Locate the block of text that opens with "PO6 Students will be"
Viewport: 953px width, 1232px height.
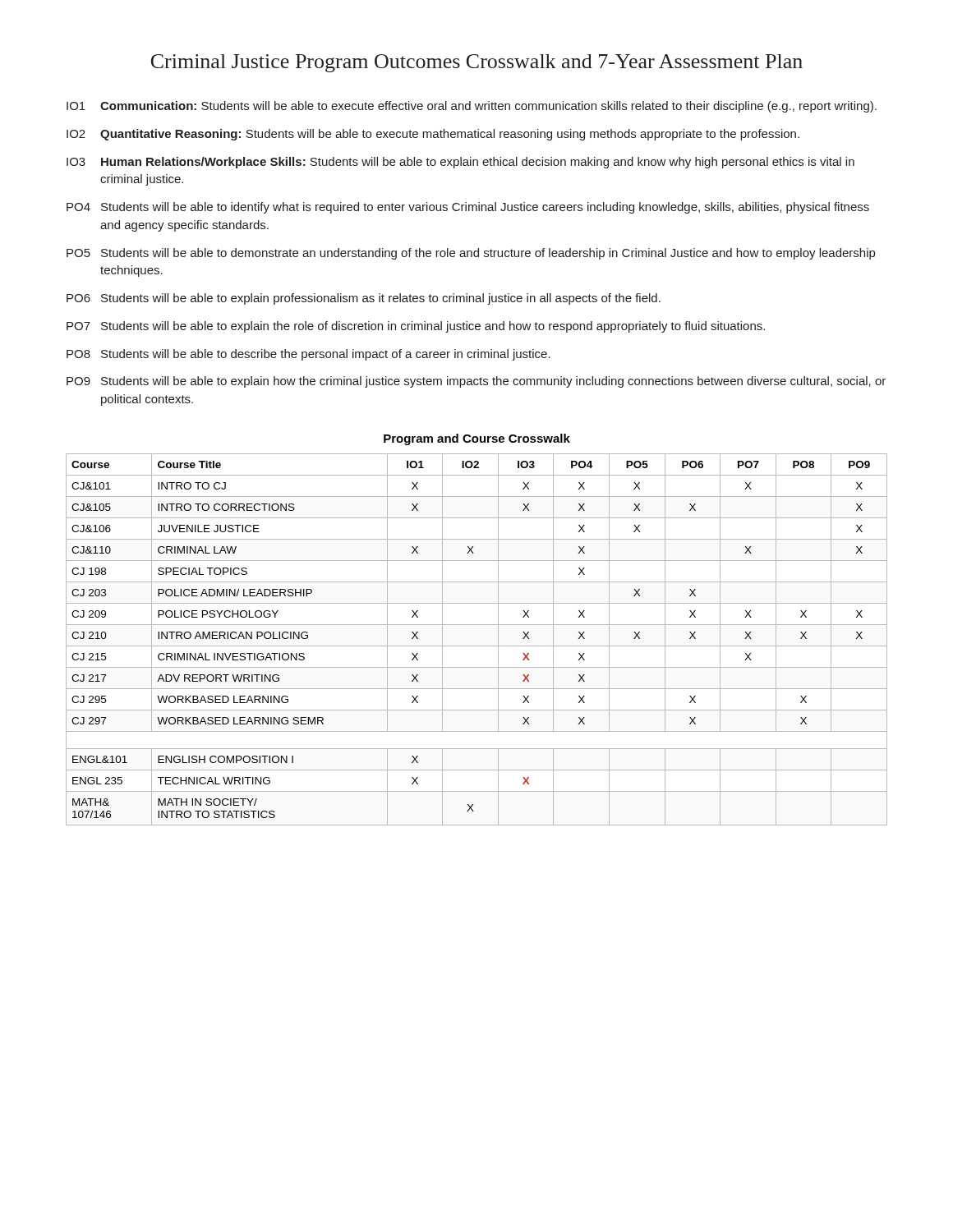[476, 298]
